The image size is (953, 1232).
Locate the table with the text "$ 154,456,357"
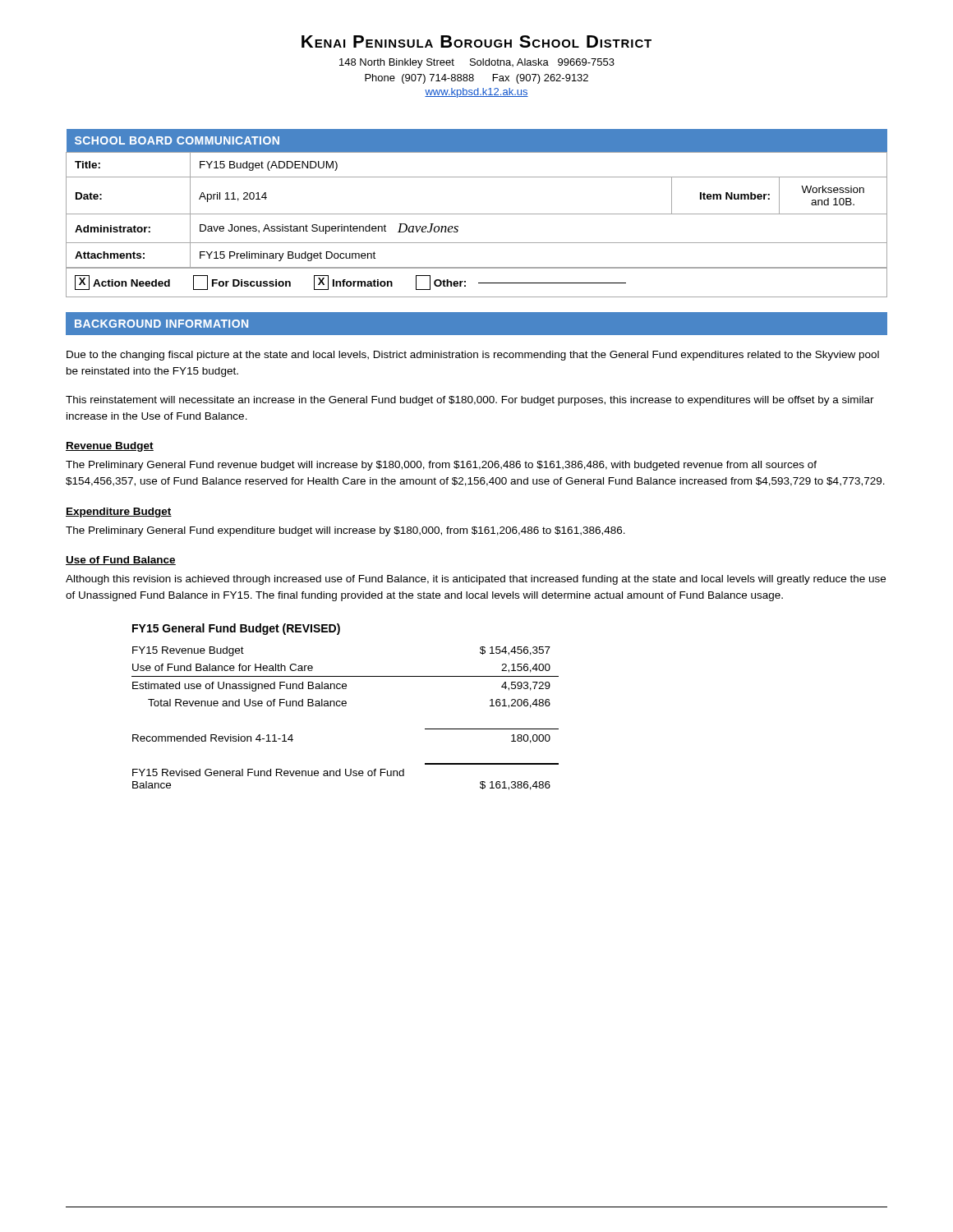click(x=509, y=708)
